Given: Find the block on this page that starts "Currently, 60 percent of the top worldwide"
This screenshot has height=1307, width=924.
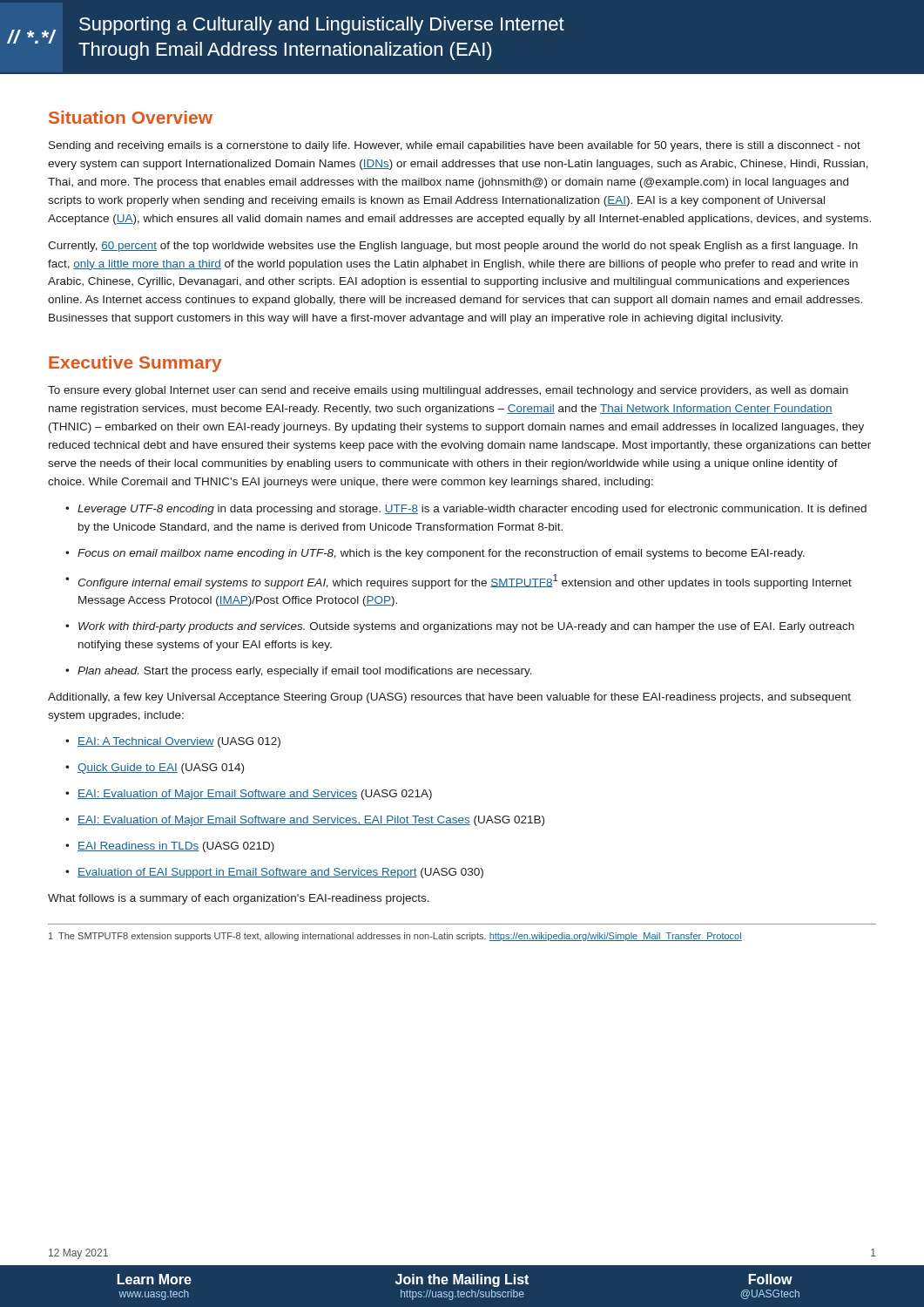Looking at the screenshot, I should pos(456,281).
